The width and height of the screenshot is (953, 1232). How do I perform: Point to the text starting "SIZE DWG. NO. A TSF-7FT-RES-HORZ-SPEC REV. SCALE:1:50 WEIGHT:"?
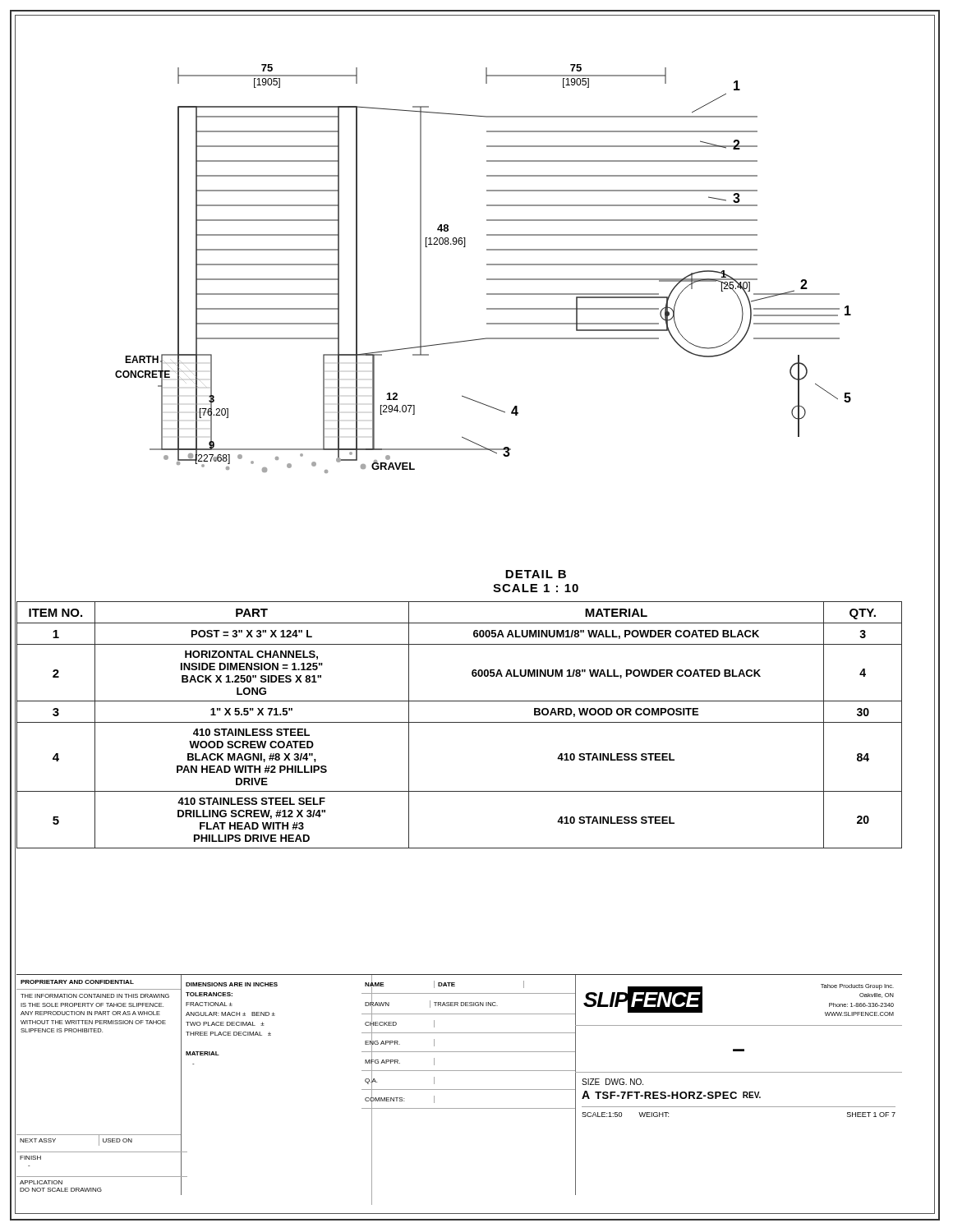coord(739,1098)
